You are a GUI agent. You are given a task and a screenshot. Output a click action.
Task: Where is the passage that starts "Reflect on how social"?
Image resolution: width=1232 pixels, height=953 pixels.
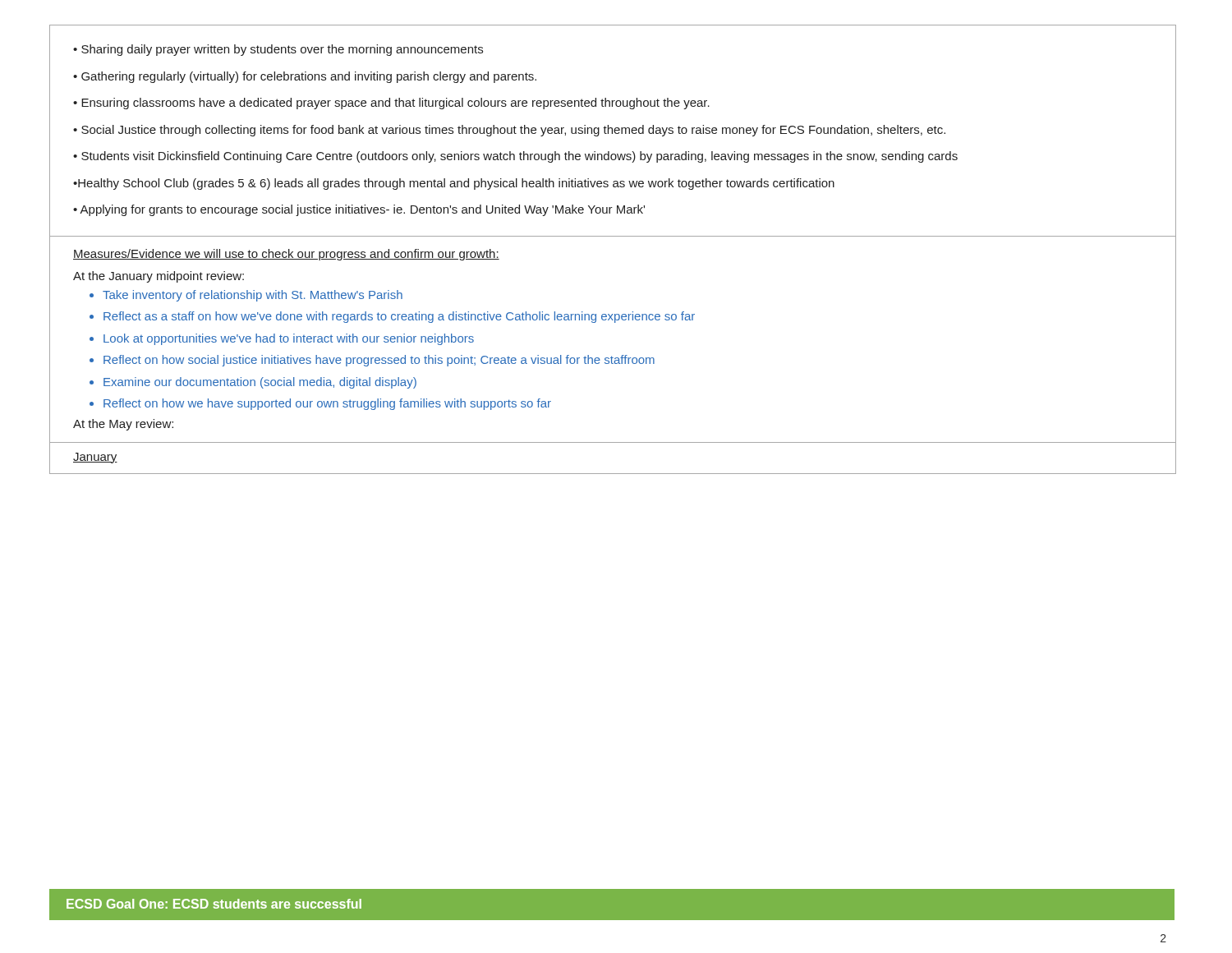[x=379, y=359]
